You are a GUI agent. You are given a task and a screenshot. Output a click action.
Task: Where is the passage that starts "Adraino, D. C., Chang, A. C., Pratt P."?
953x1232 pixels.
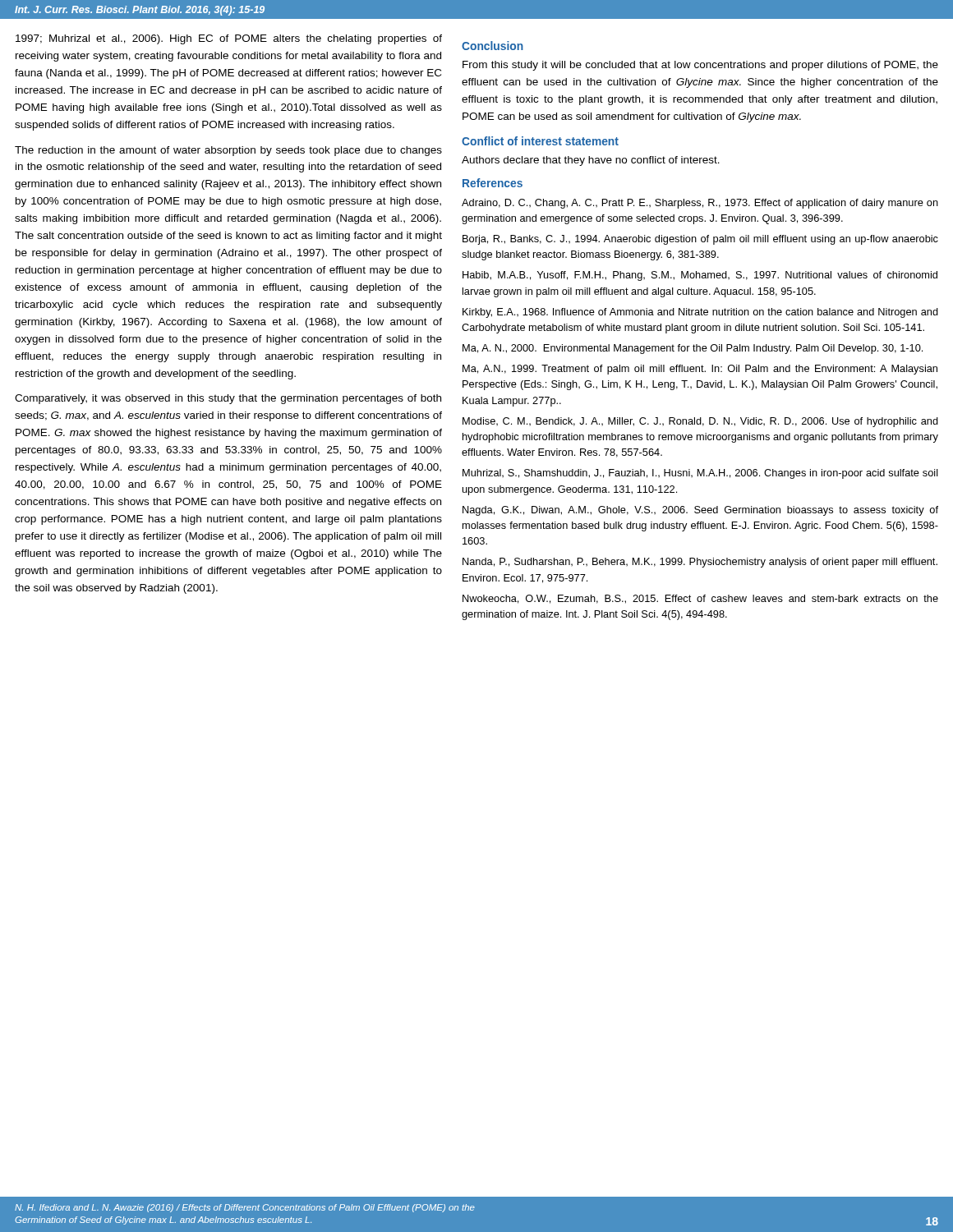700,210
